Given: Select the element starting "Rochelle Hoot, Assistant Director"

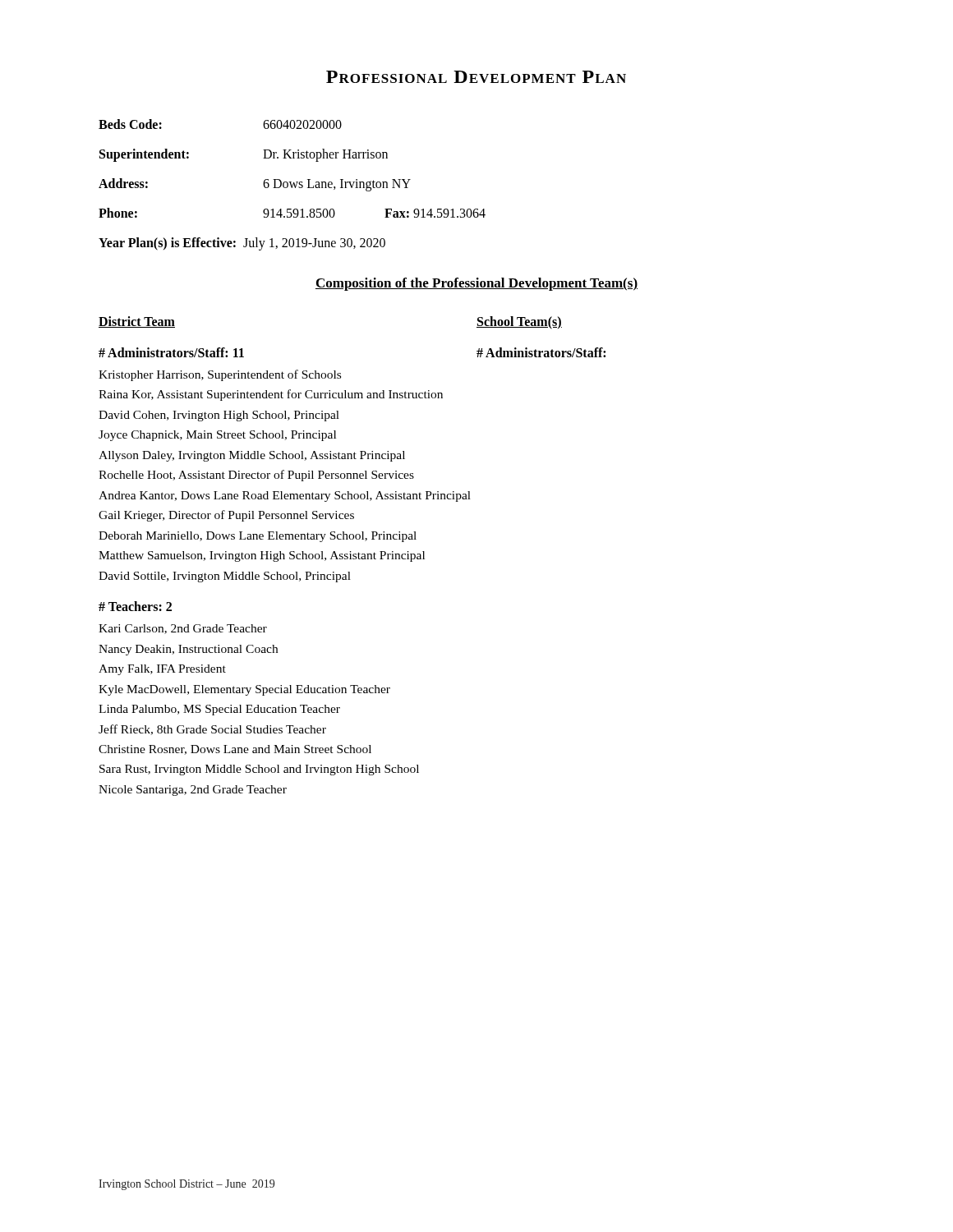Looking at the screenshot, I should pyautogui.click(x=256, y=475).
